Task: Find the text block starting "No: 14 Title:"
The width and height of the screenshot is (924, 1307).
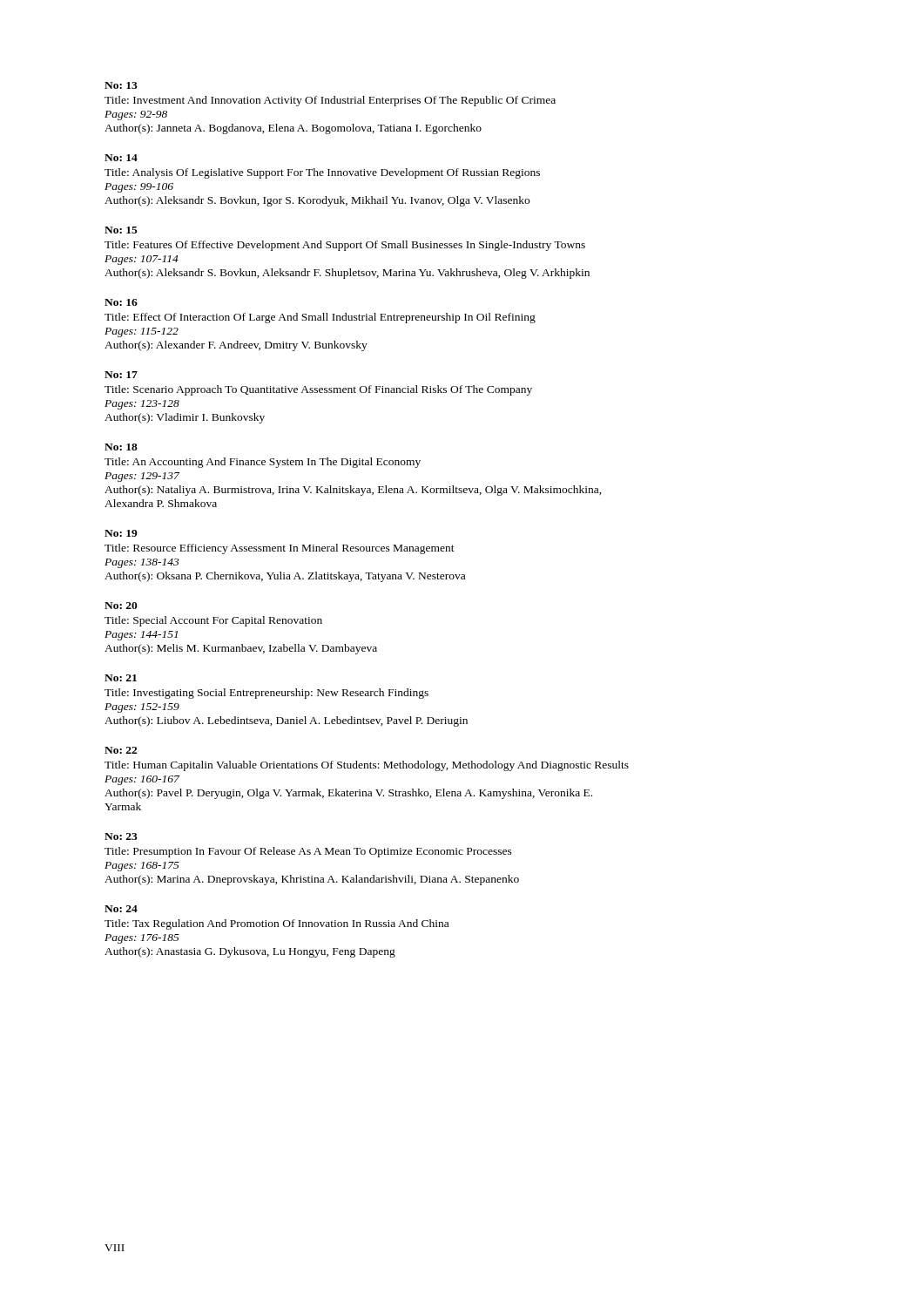Action: click(x=462, y=179)
